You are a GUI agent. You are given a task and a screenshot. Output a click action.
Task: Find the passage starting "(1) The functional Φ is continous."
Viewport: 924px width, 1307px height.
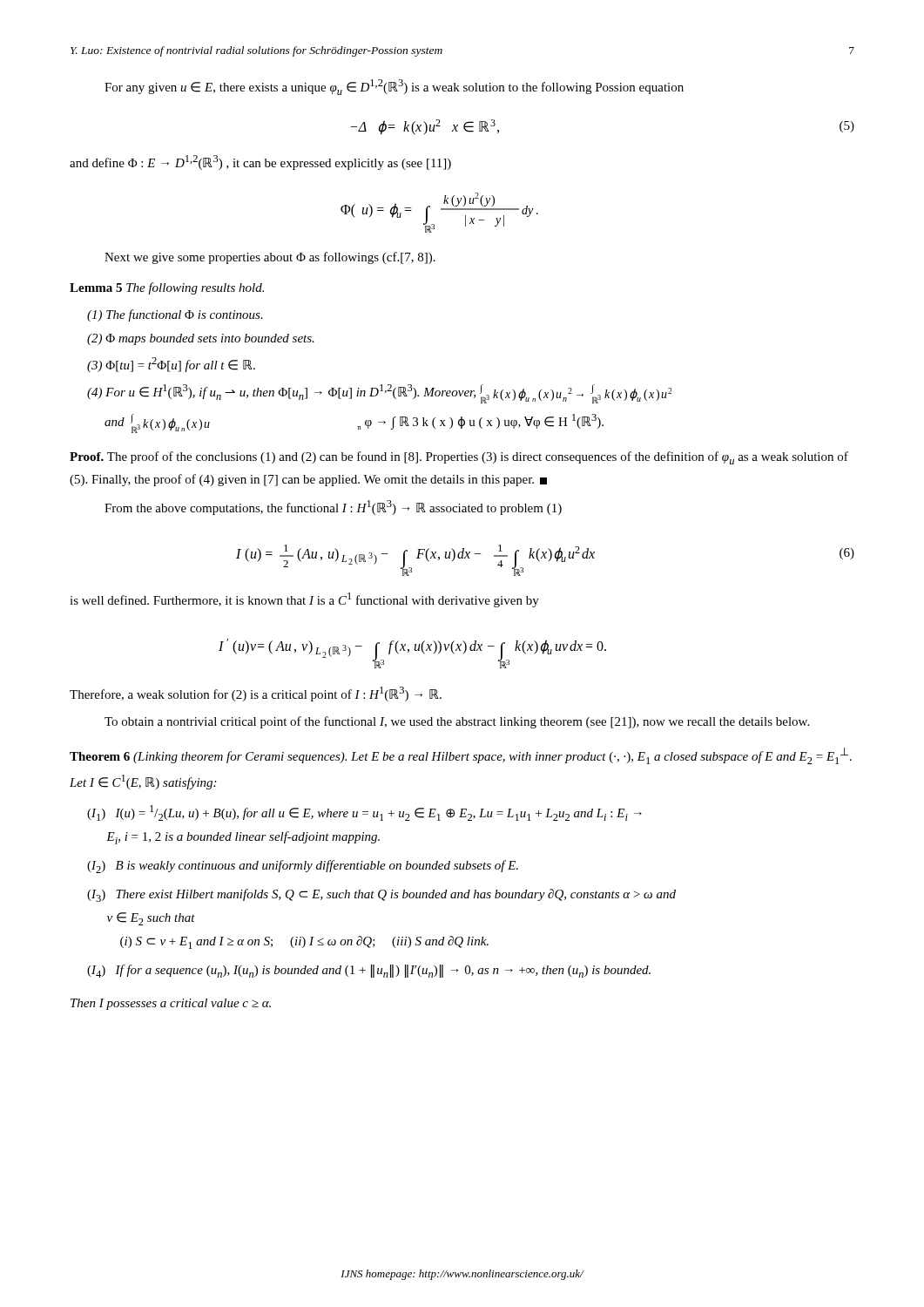(x=175, y=315)
